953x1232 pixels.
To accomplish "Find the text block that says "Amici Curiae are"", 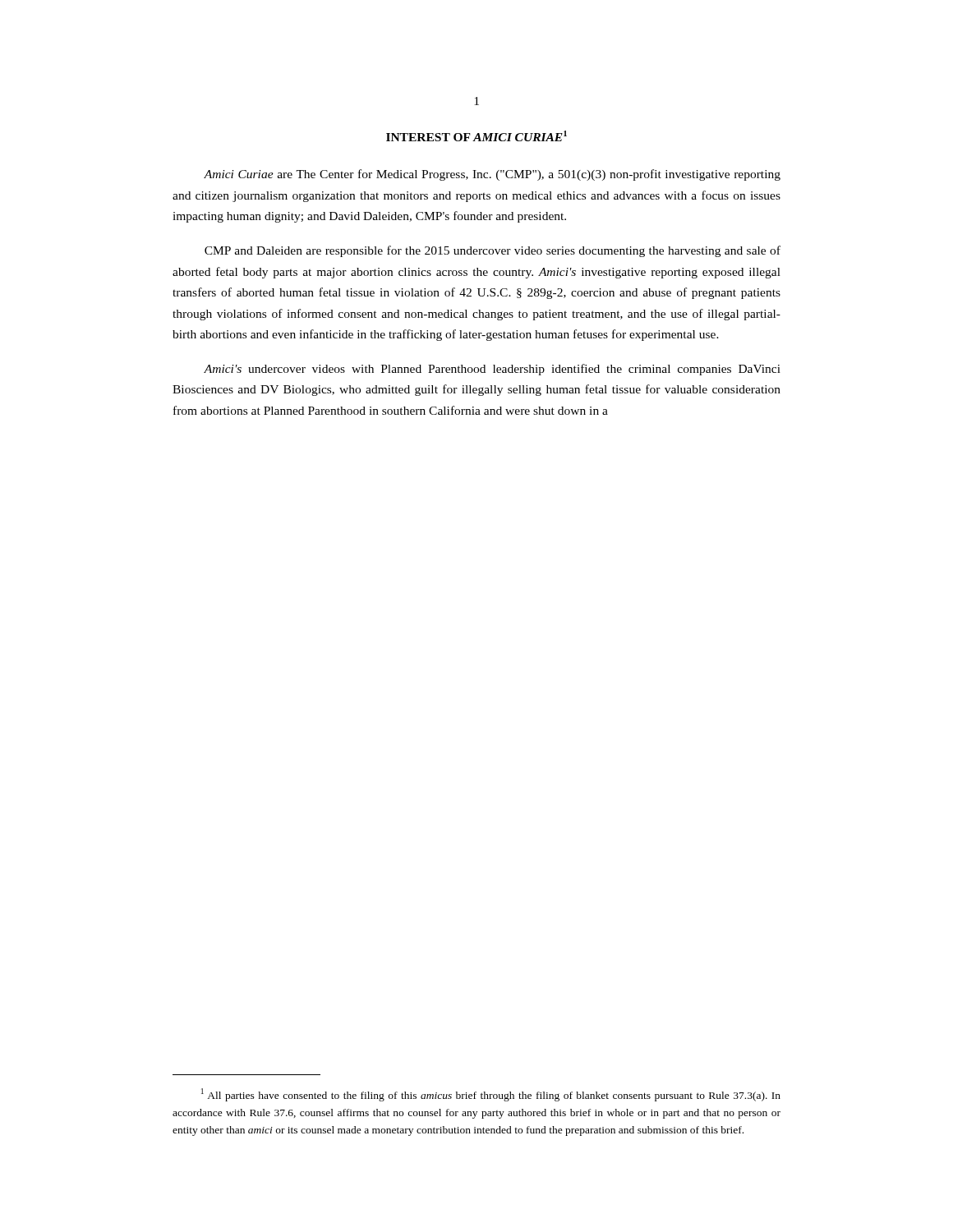I will coord(476,195).
